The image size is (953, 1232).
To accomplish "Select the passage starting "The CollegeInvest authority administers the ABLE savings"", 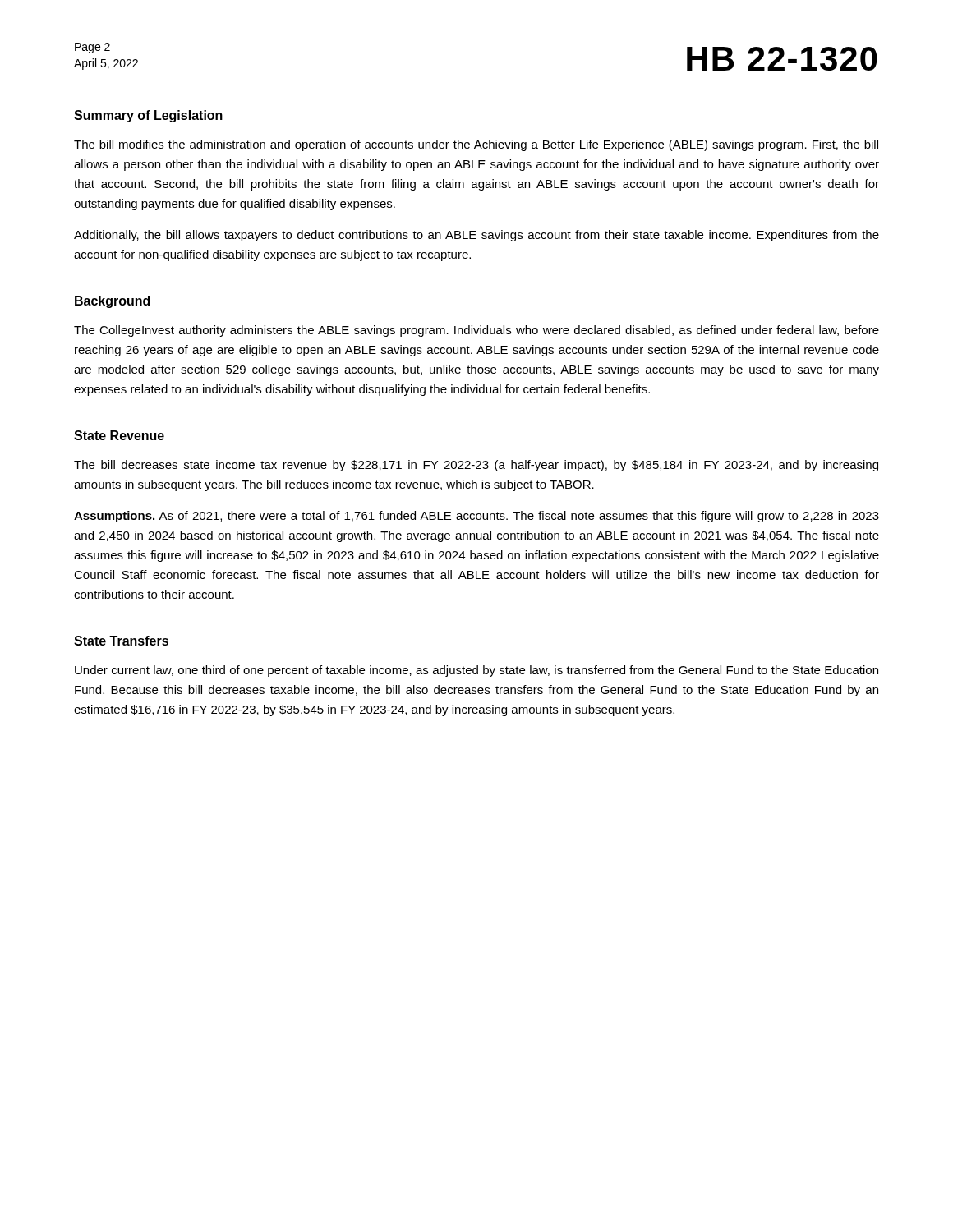I will (x=476, y=359).
